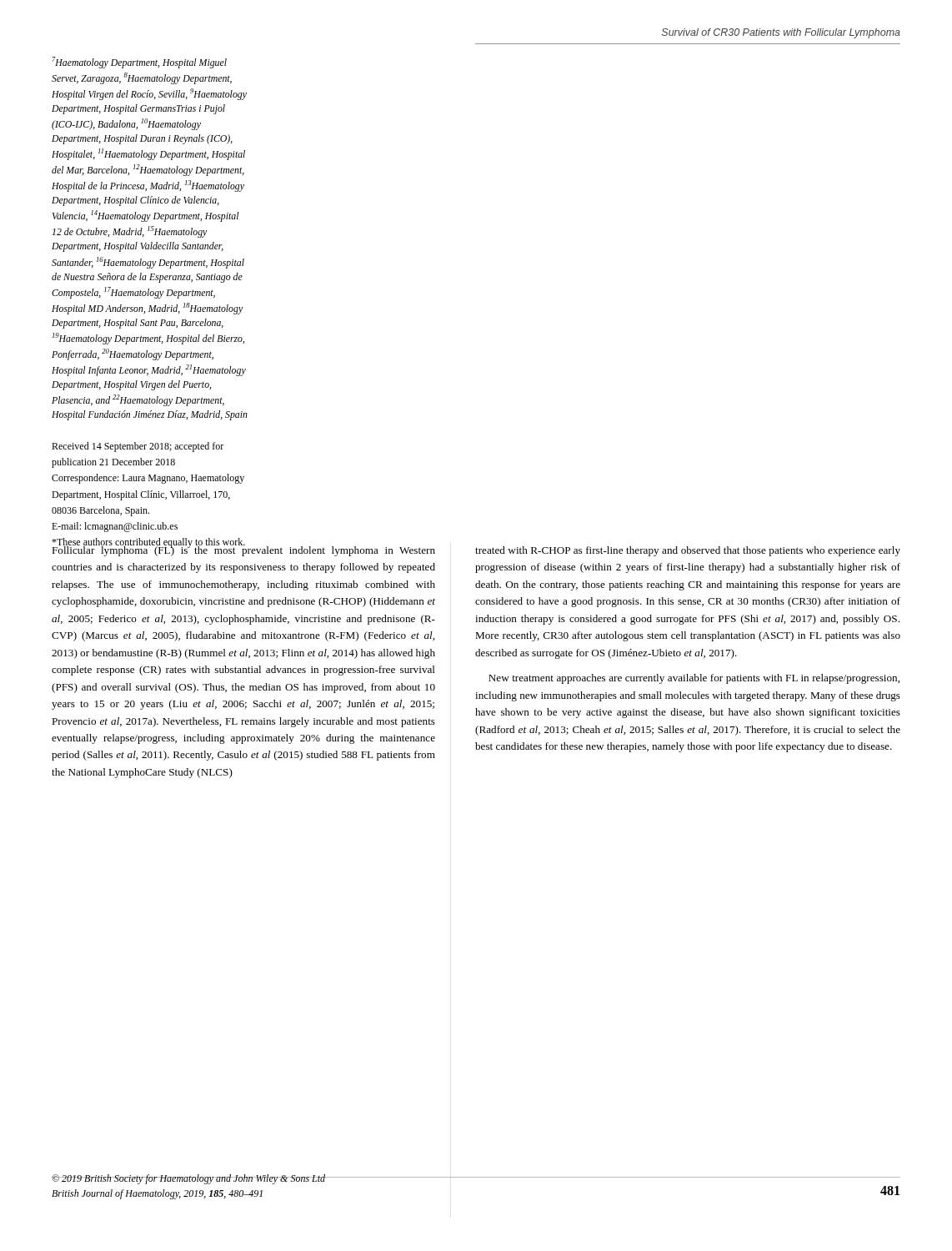This screenshot has height=1251, width=952.
Task: Locate the block starting "7Haematology Department, Hospital Miguel"
Action: pos(150,238)
